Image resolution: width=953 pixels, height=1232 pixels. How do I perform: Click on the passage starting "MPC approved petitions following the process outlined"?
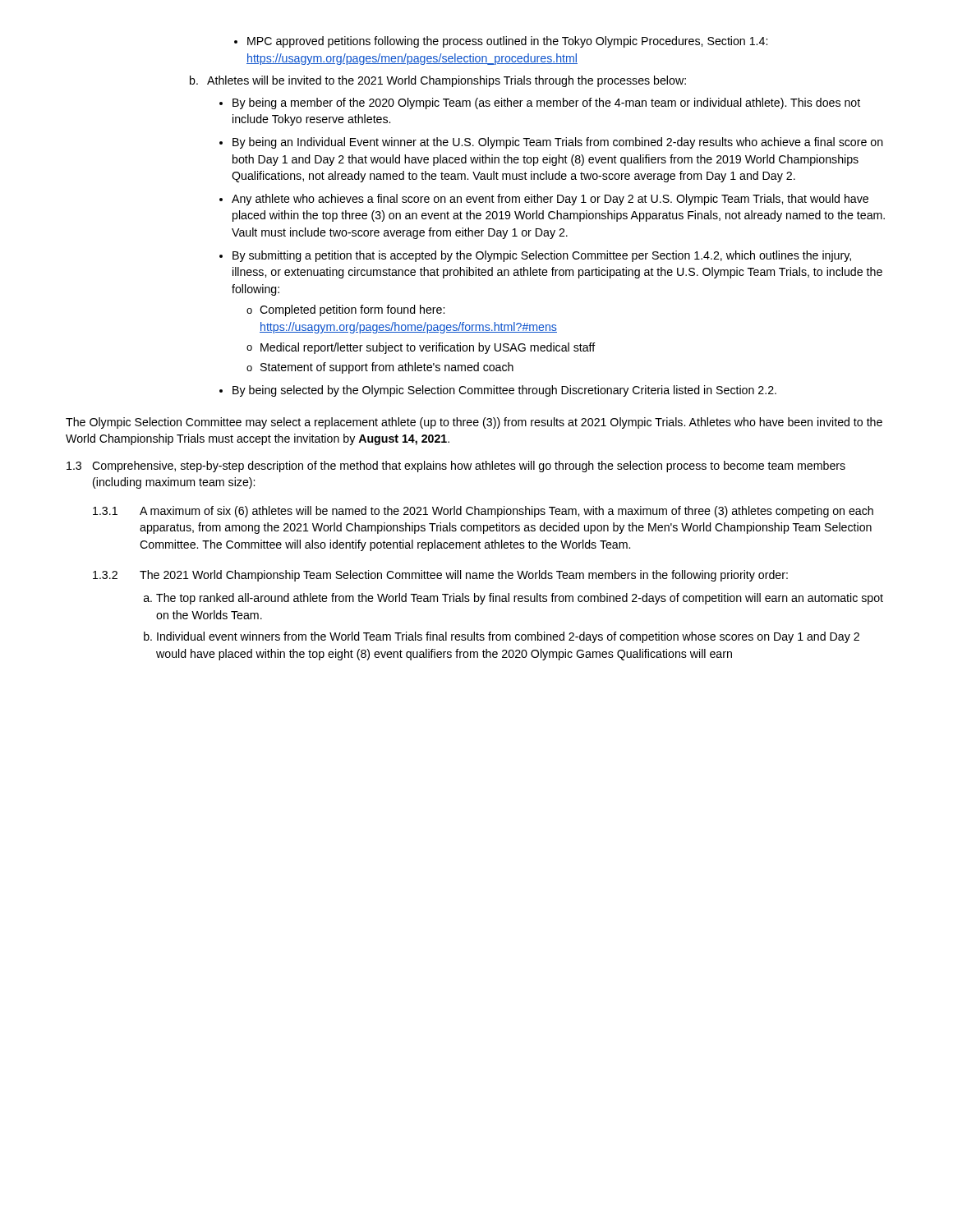pyautogui.click(x=559, y=50)
